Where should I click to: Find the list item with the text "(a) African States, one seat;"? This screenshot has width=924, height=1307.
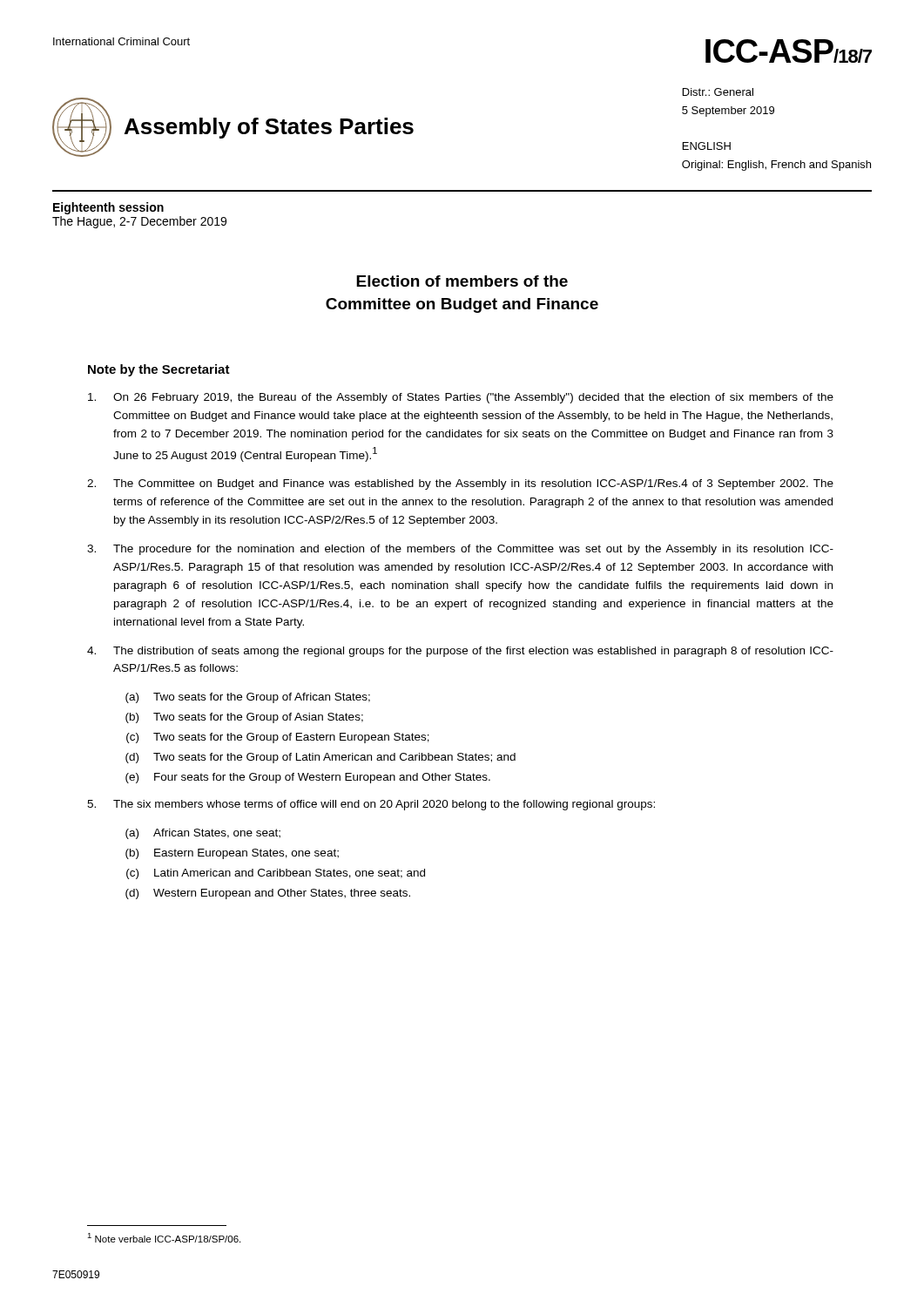pyautogui.click(x=203, y=834)
